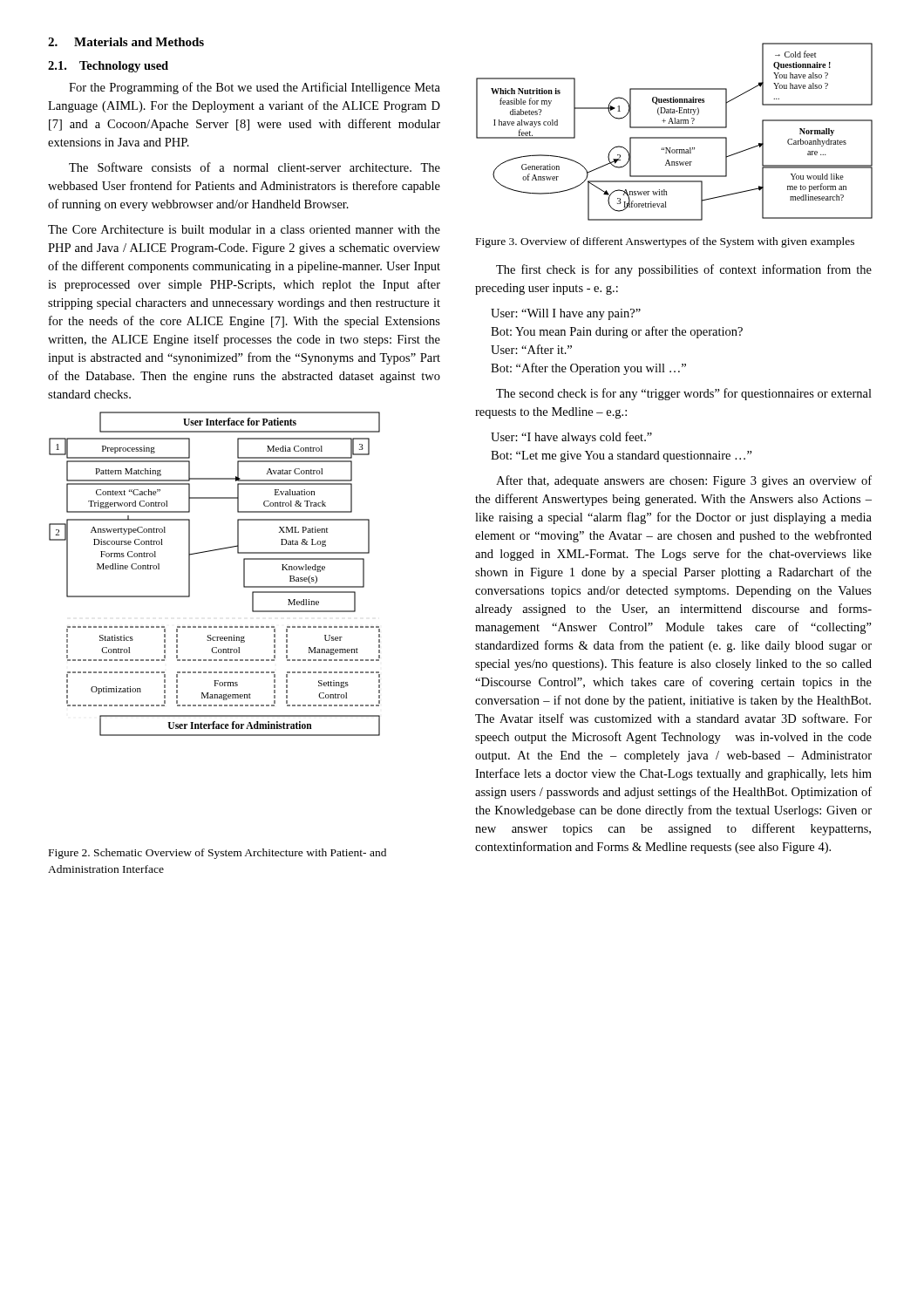This screenshot has height=1308, width=924.
Task: Select the region starting "2.1. Technology used"
Action: [x=108, y=65]
